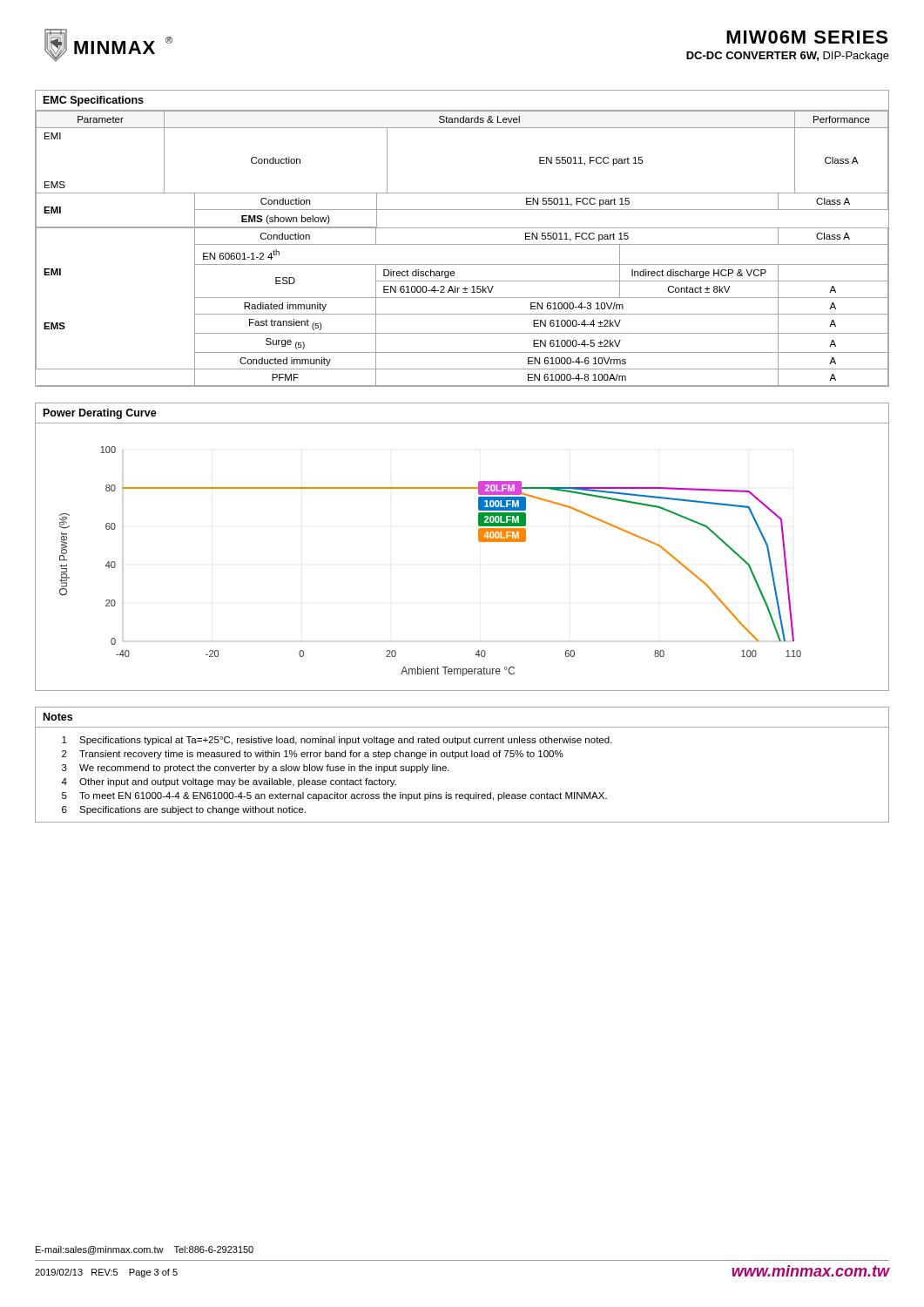Screen dimensions: 1307x924
Task: Click on the block starting "Transient recovery time is"
Action: tap(321, 754)
